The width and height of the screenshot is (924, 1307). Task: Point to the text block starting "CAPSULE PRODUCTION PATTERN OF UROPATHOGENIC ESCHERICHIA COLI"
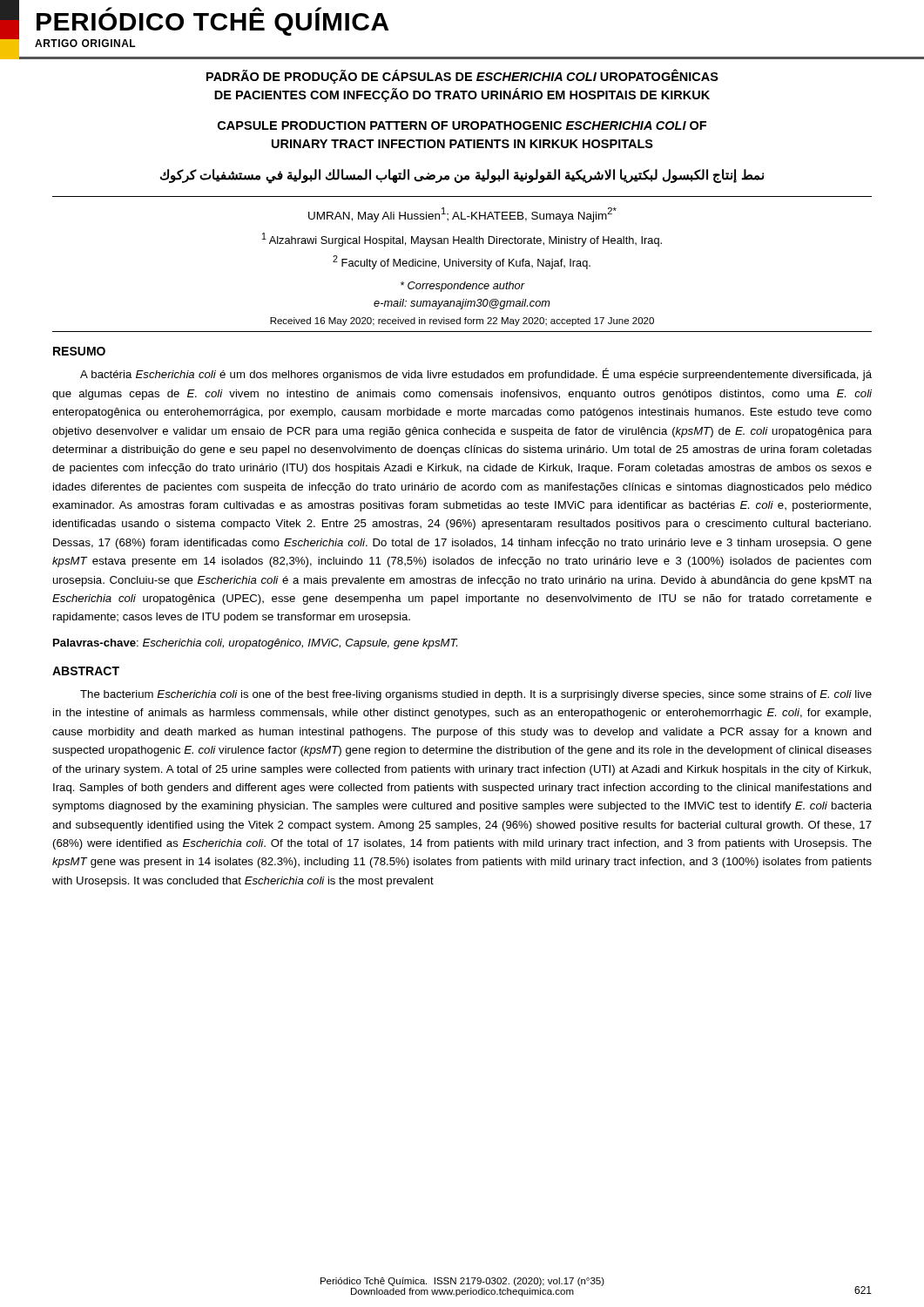point(462,135)
